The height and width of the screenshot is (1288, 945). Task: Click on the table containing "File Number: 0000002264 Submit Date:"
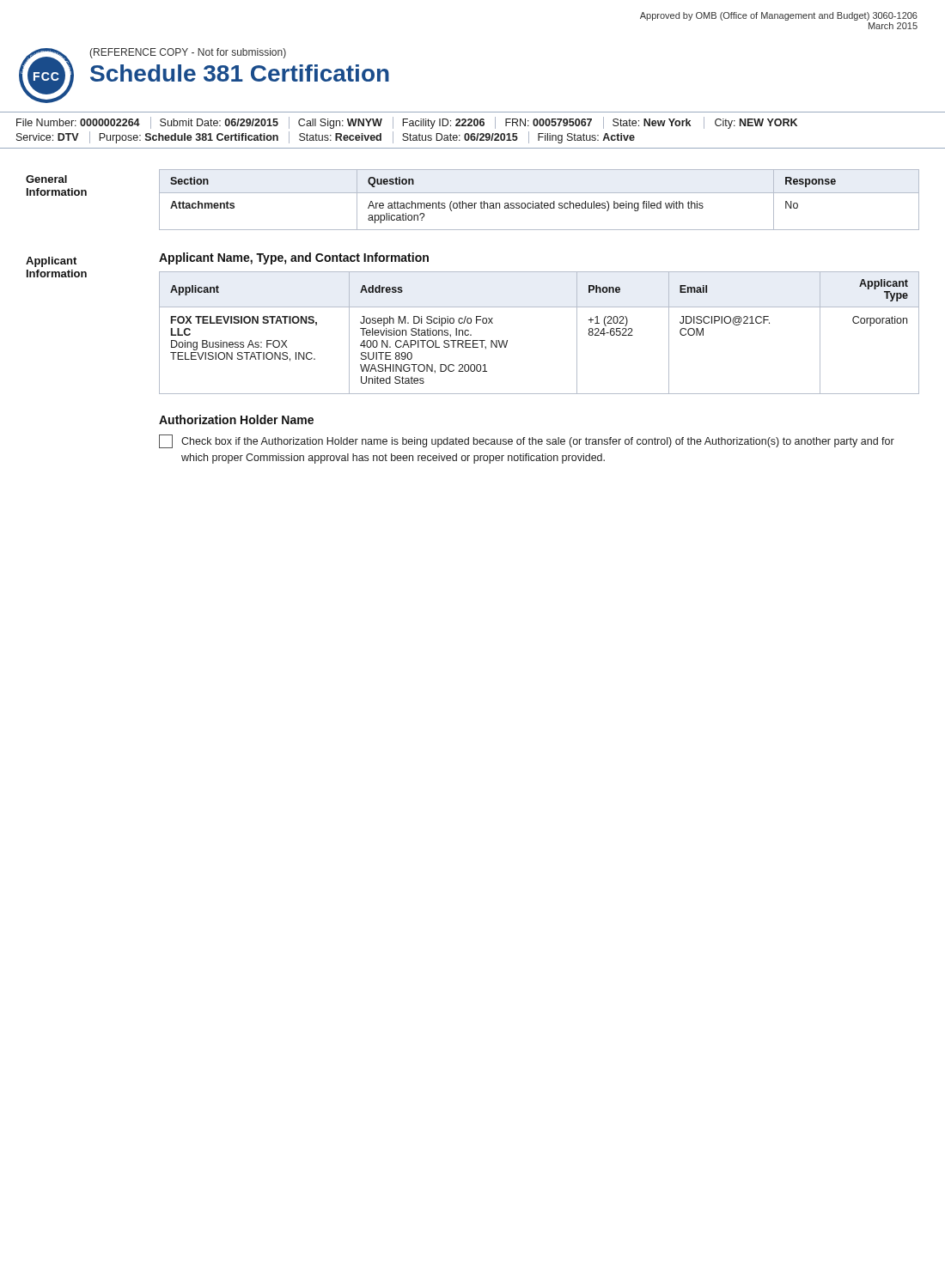pos(472,130)
